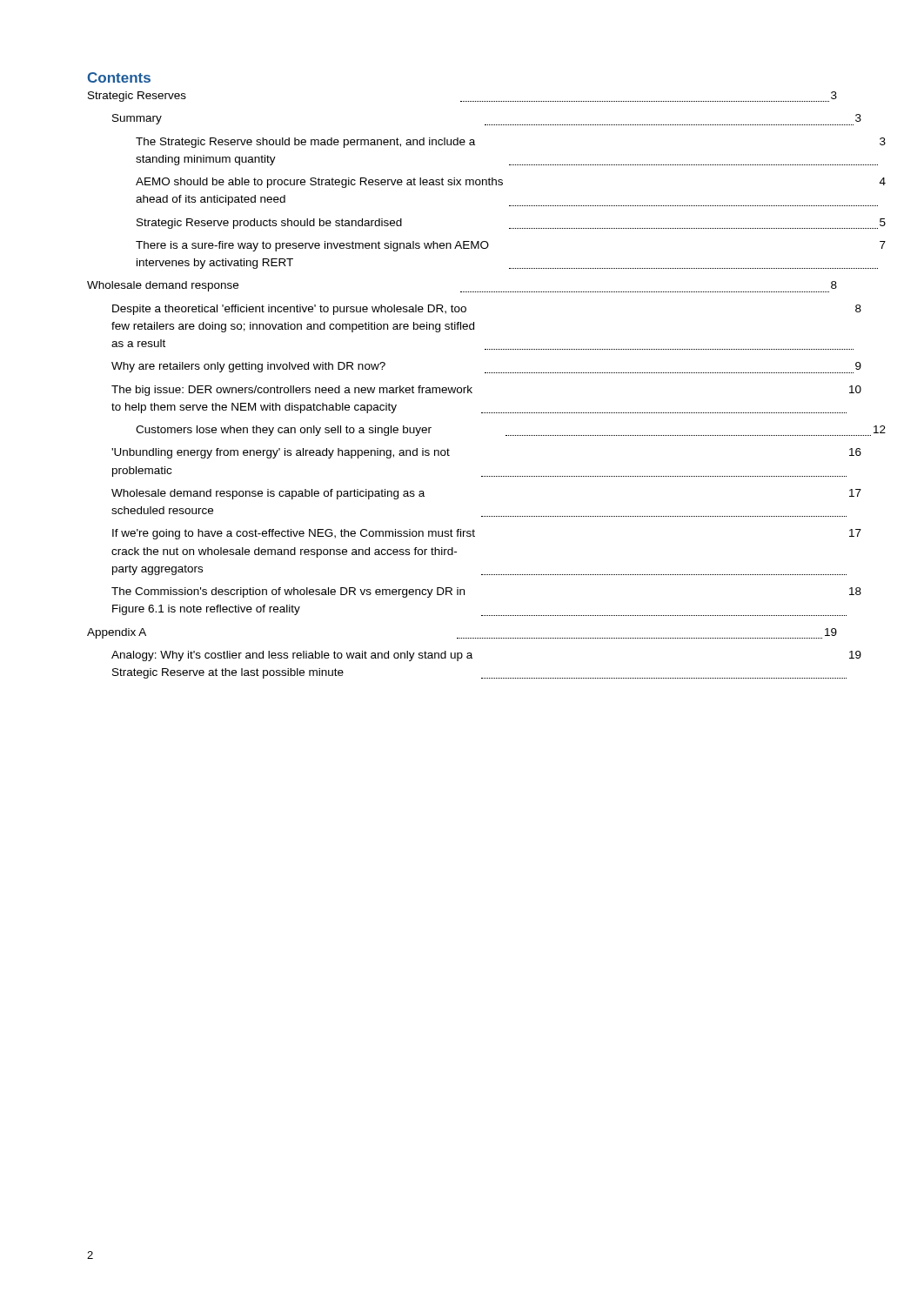
Task: Locate the list item containing "The big issue: DER owners/controllers need a"
Action: (290, 390)
